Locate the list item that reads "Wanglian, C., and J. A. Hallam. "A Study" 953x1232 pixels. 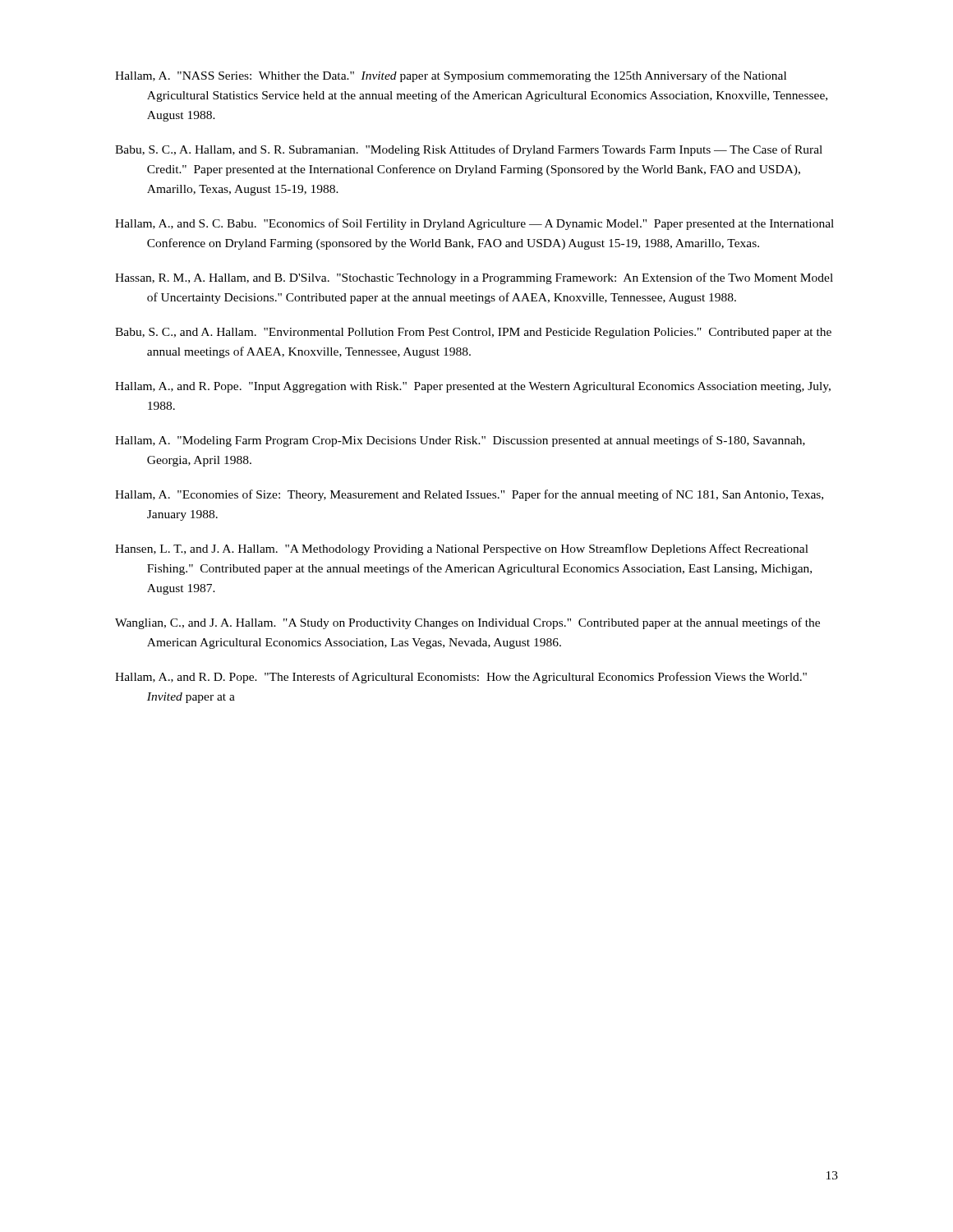click(x=476, y=633)
